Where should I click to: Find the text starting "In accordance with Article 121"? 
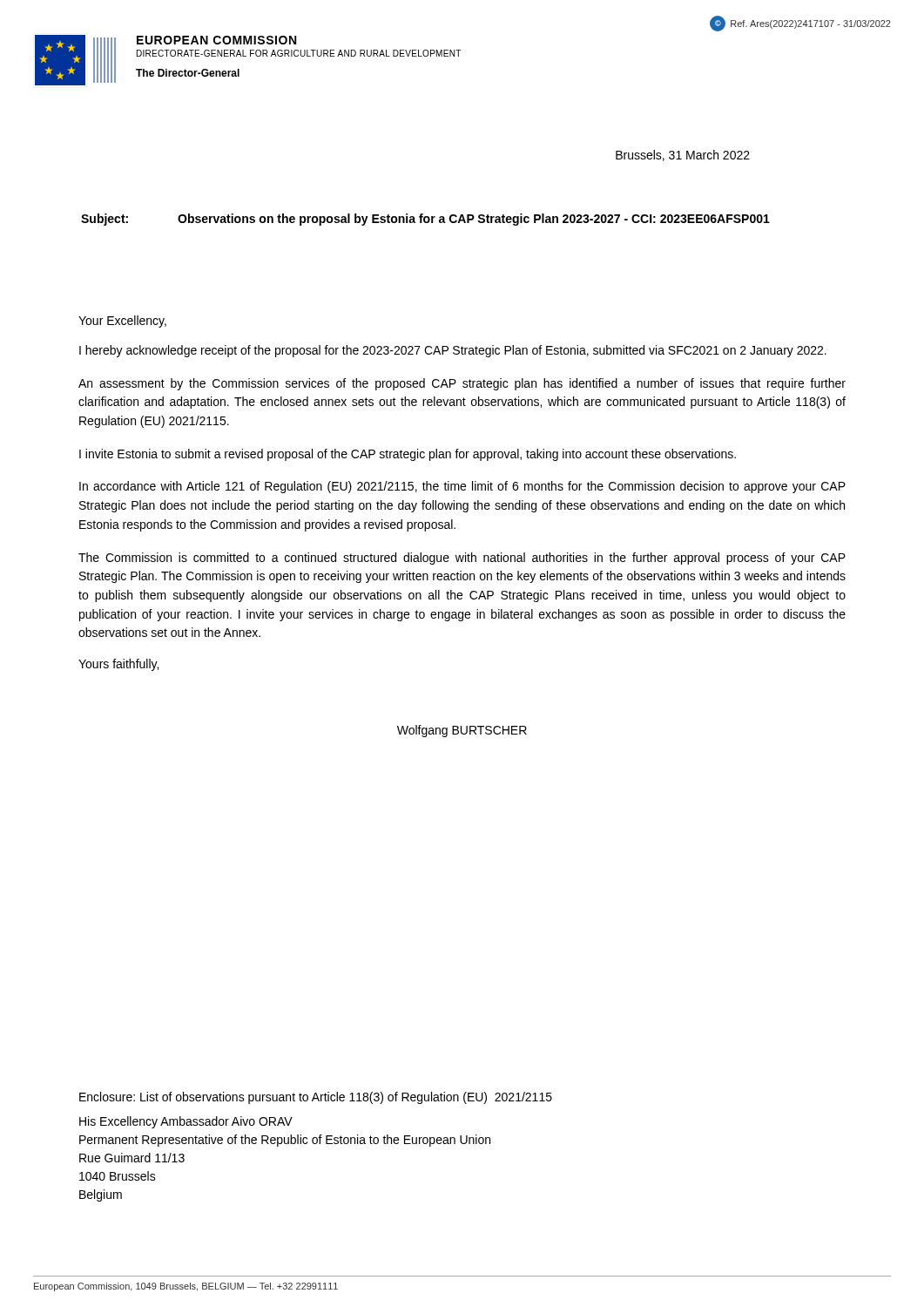click(462, 505)
